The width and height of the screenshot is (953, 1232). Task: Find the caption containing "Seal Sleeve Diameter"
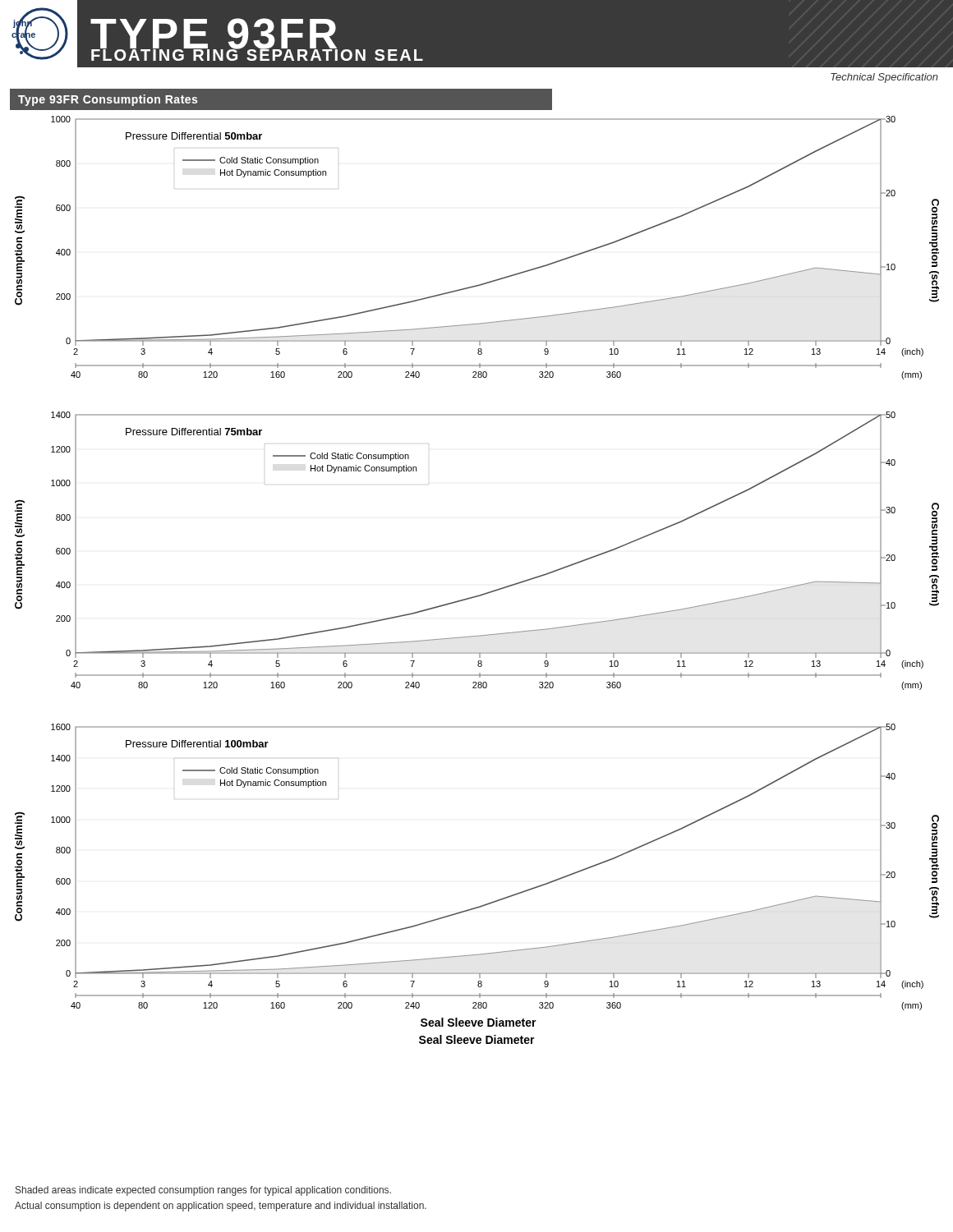(476, 1040)
